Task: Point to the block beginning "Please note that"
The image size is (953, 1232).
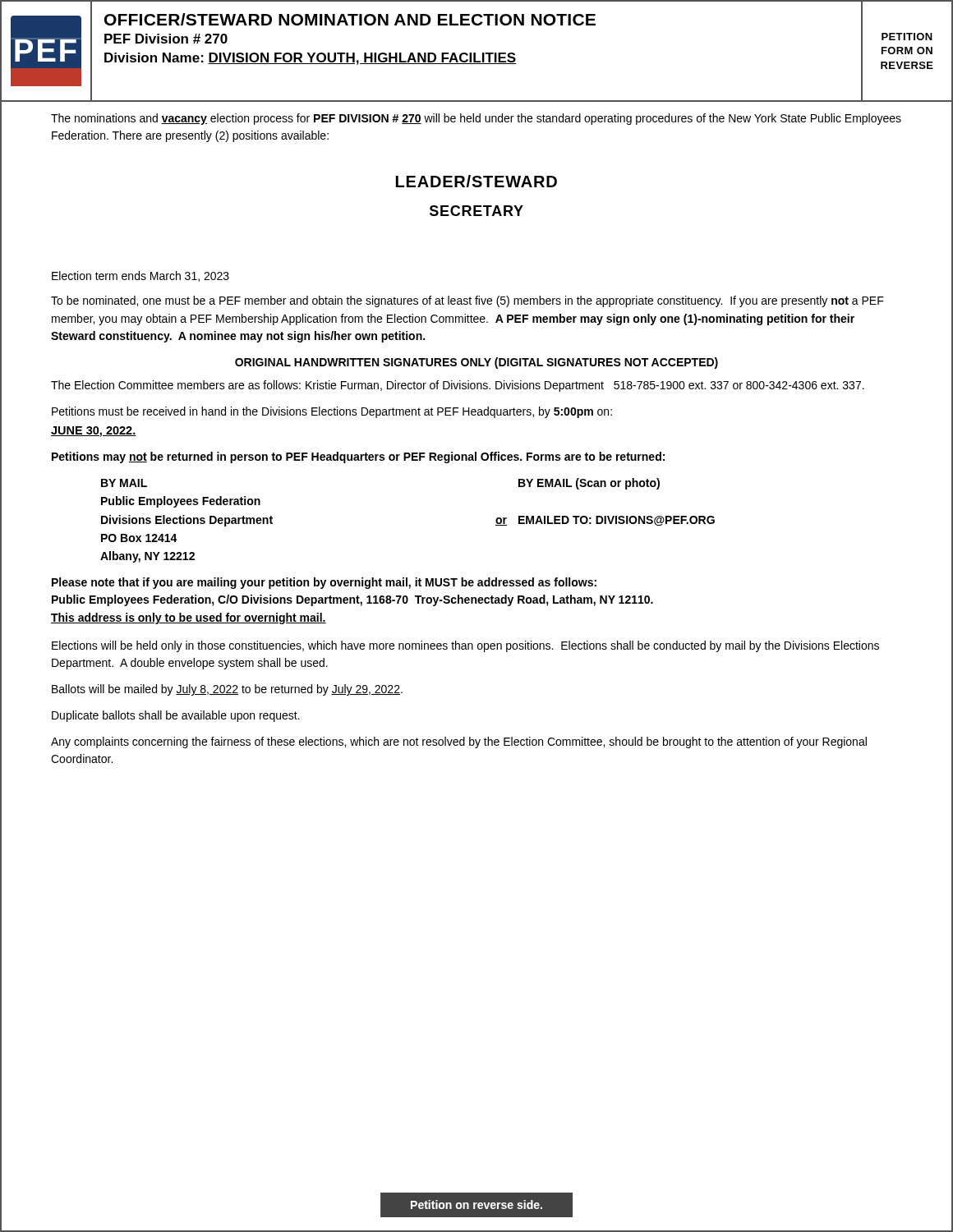Action: (x=352, y=600)
